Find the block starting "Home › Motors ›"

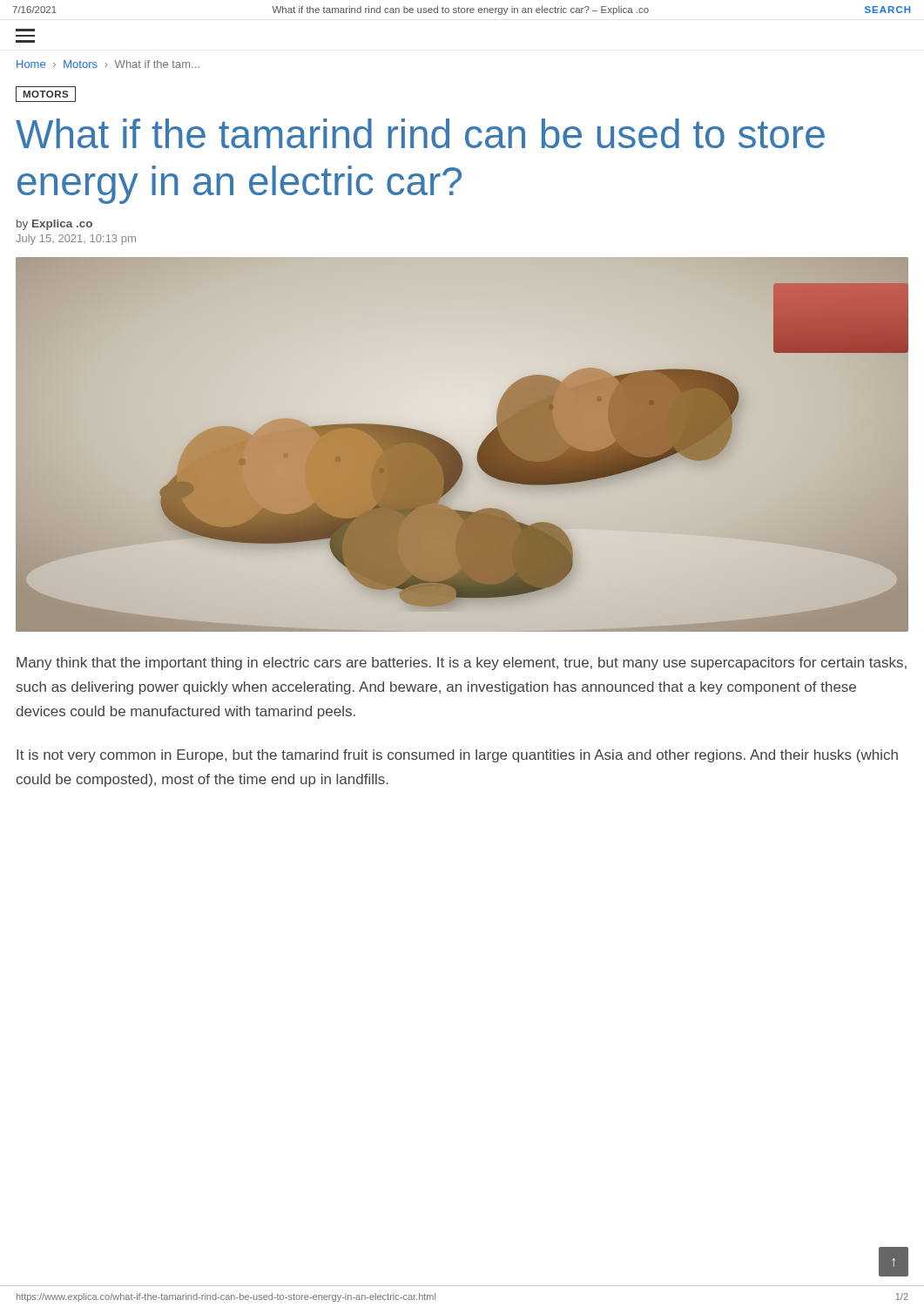(108, 64)
